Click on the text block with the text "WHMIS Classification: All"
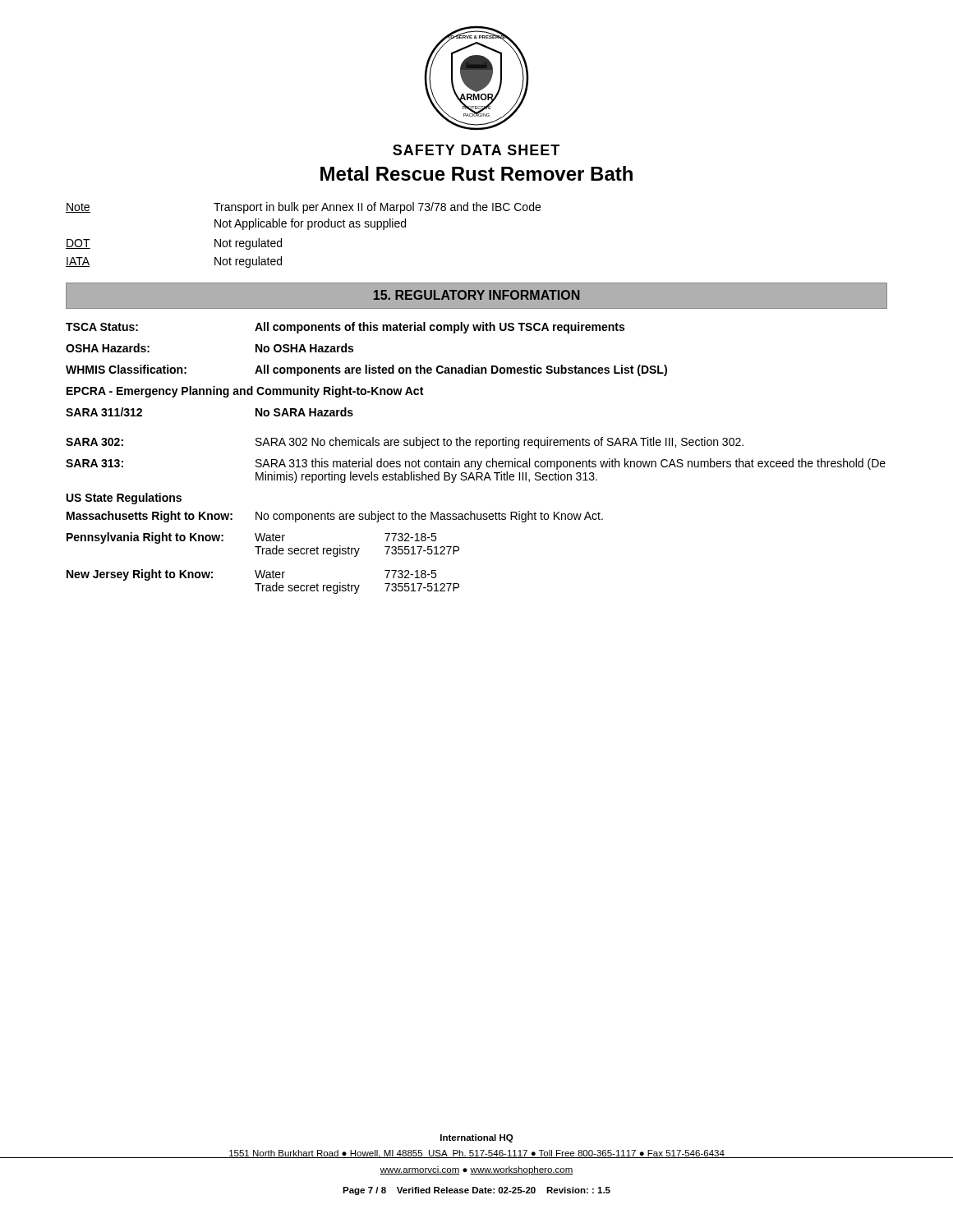 point(476,370)
